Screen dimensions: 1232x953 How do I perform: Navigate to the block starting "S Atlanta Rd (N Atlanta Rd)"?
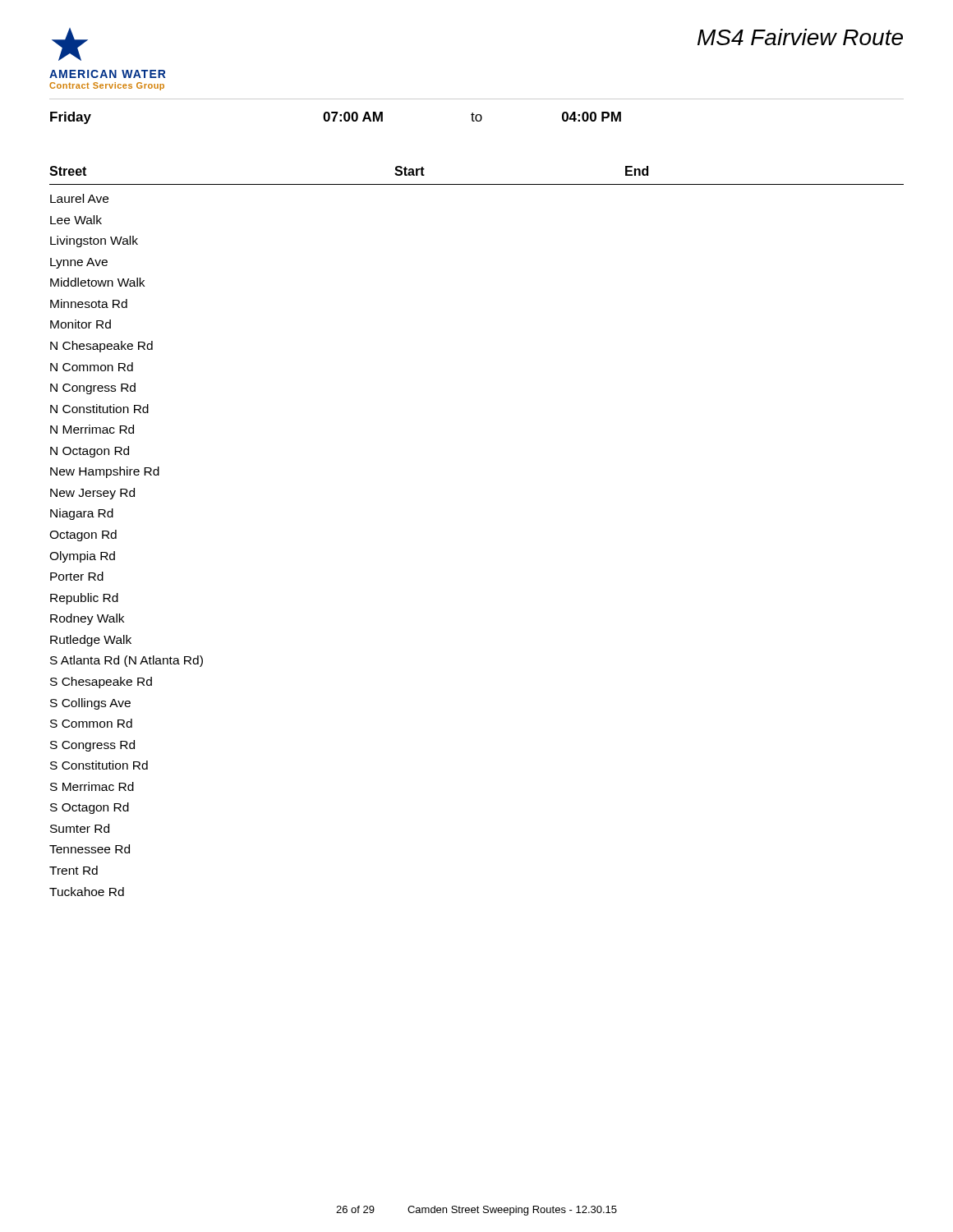(x=126, y=660)
